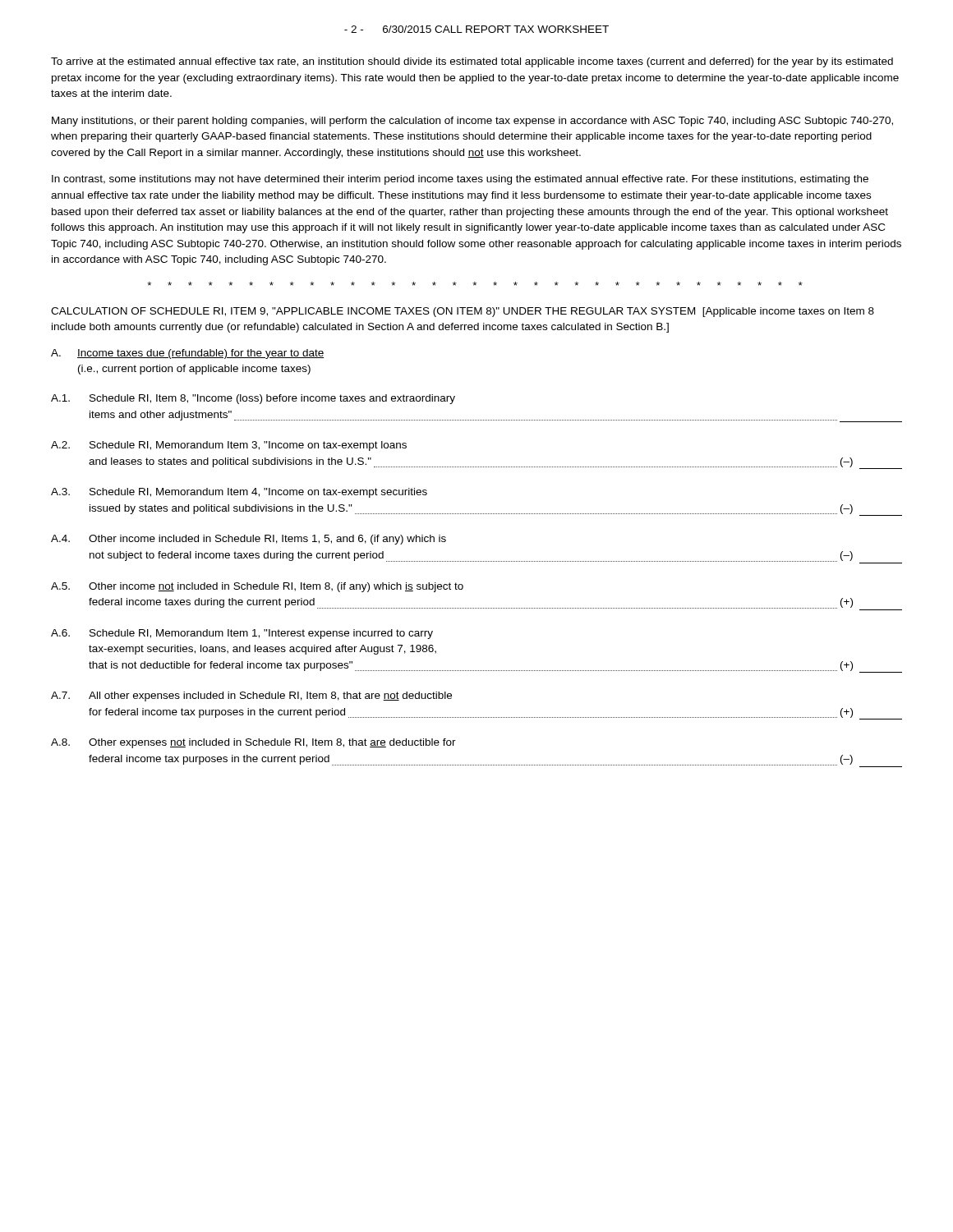
Task: Select the region starting "A.7. All other"
Action: click(x=251, y=696)
